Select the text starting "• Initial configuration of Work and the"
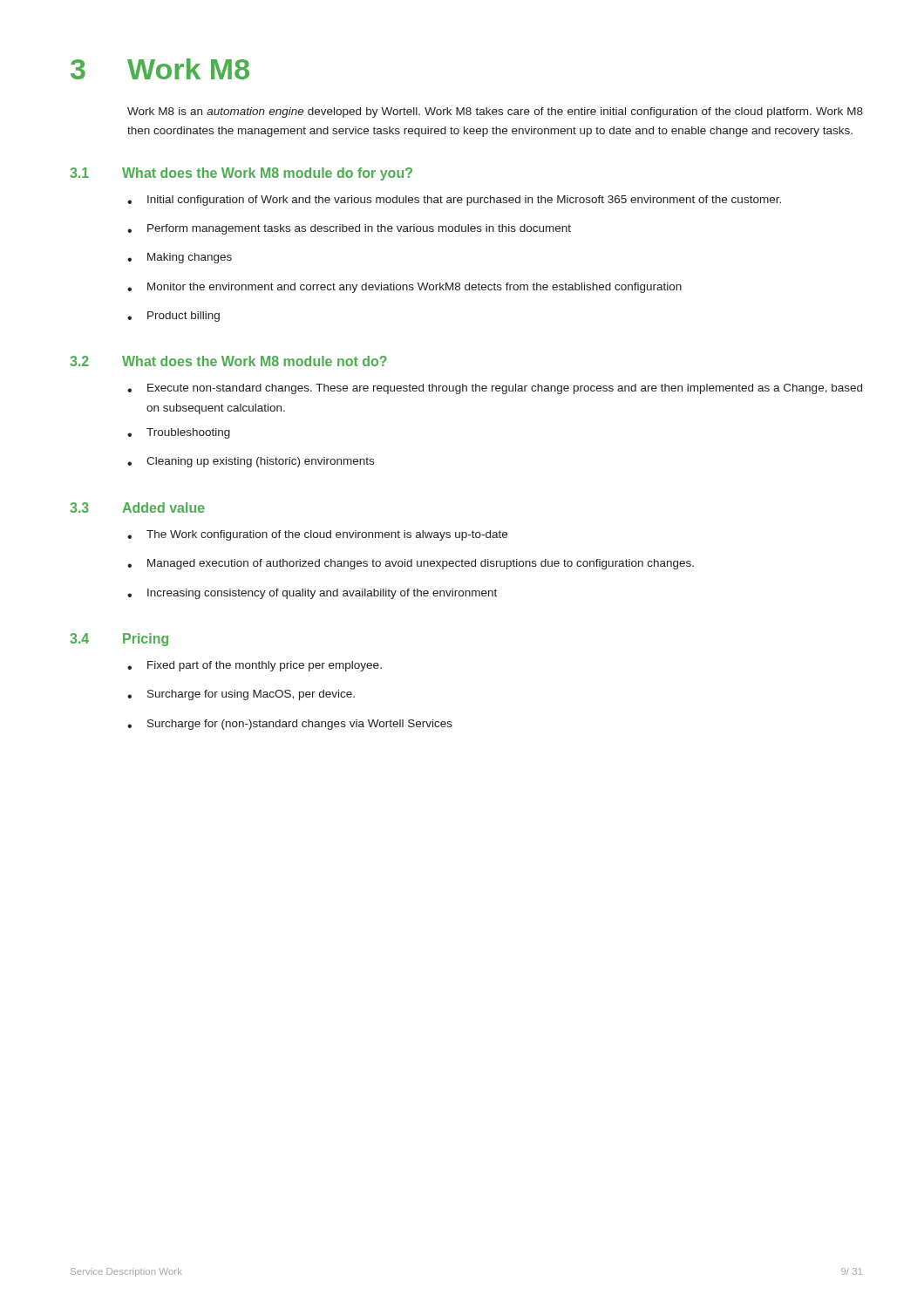 point(495,202)
